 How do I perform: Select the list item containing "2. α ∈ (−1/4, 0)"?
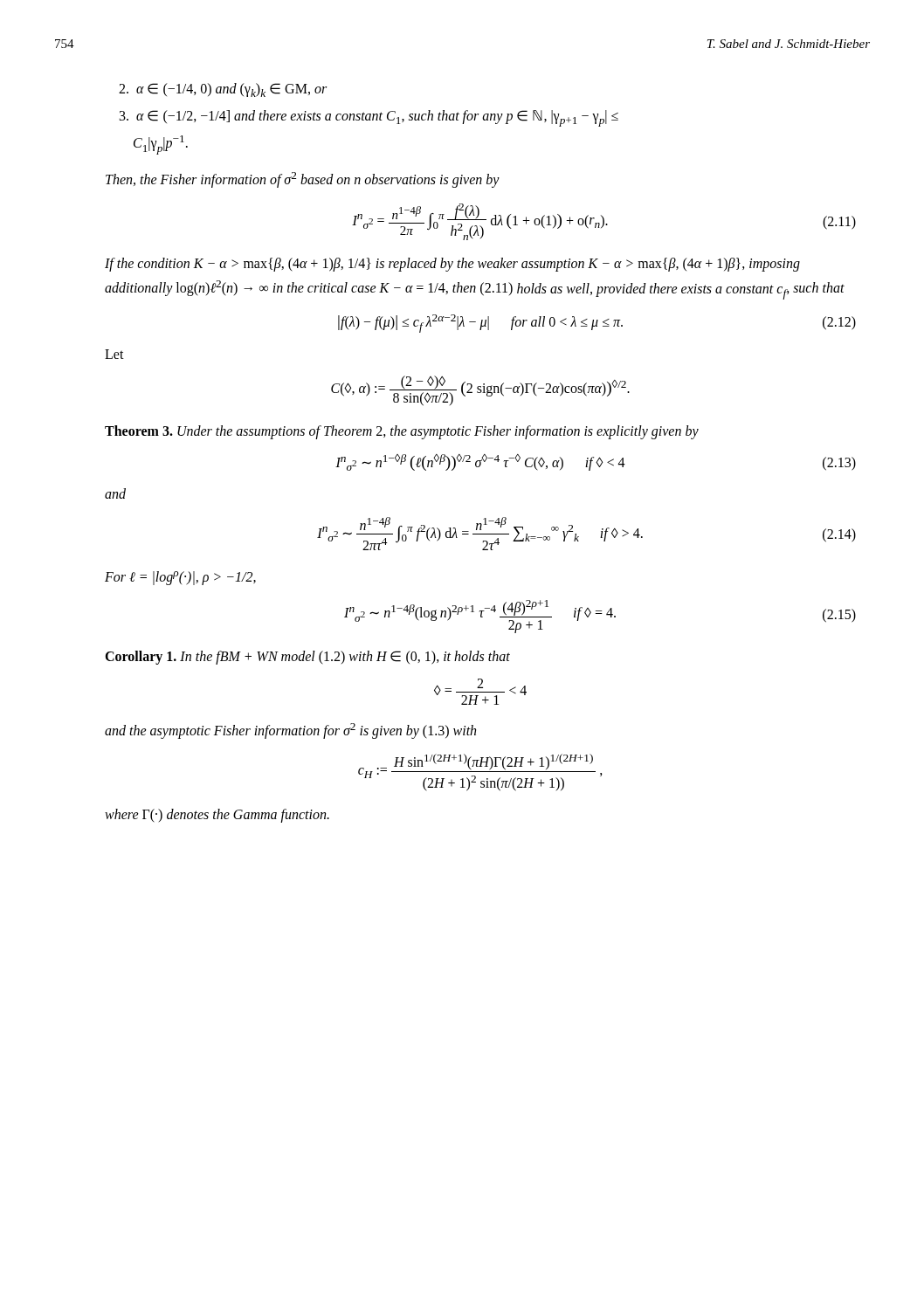click(x=216, y=90)
